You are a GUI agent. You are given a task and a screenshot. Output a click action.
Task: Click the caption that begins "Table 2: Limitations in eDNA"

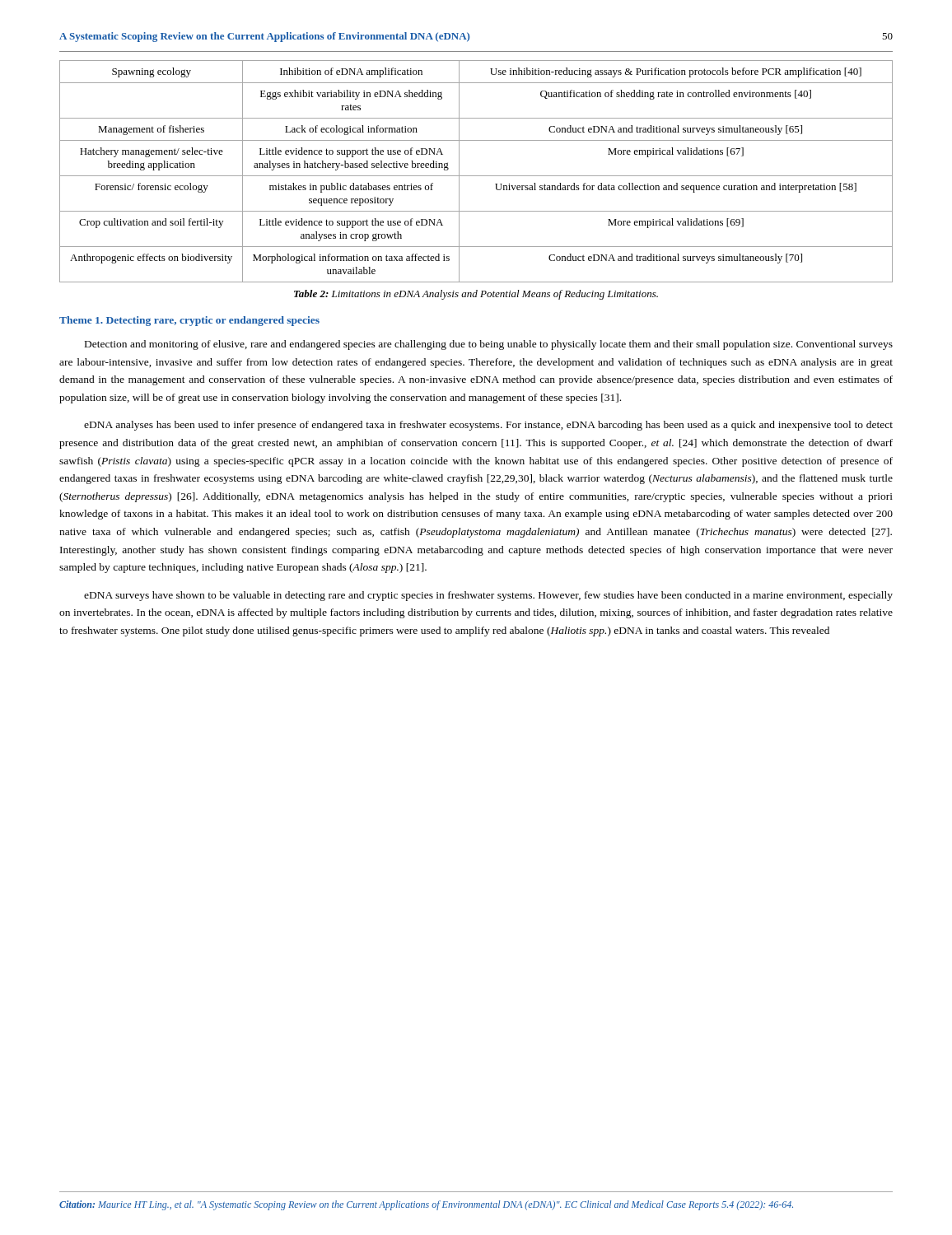(476, 294)
